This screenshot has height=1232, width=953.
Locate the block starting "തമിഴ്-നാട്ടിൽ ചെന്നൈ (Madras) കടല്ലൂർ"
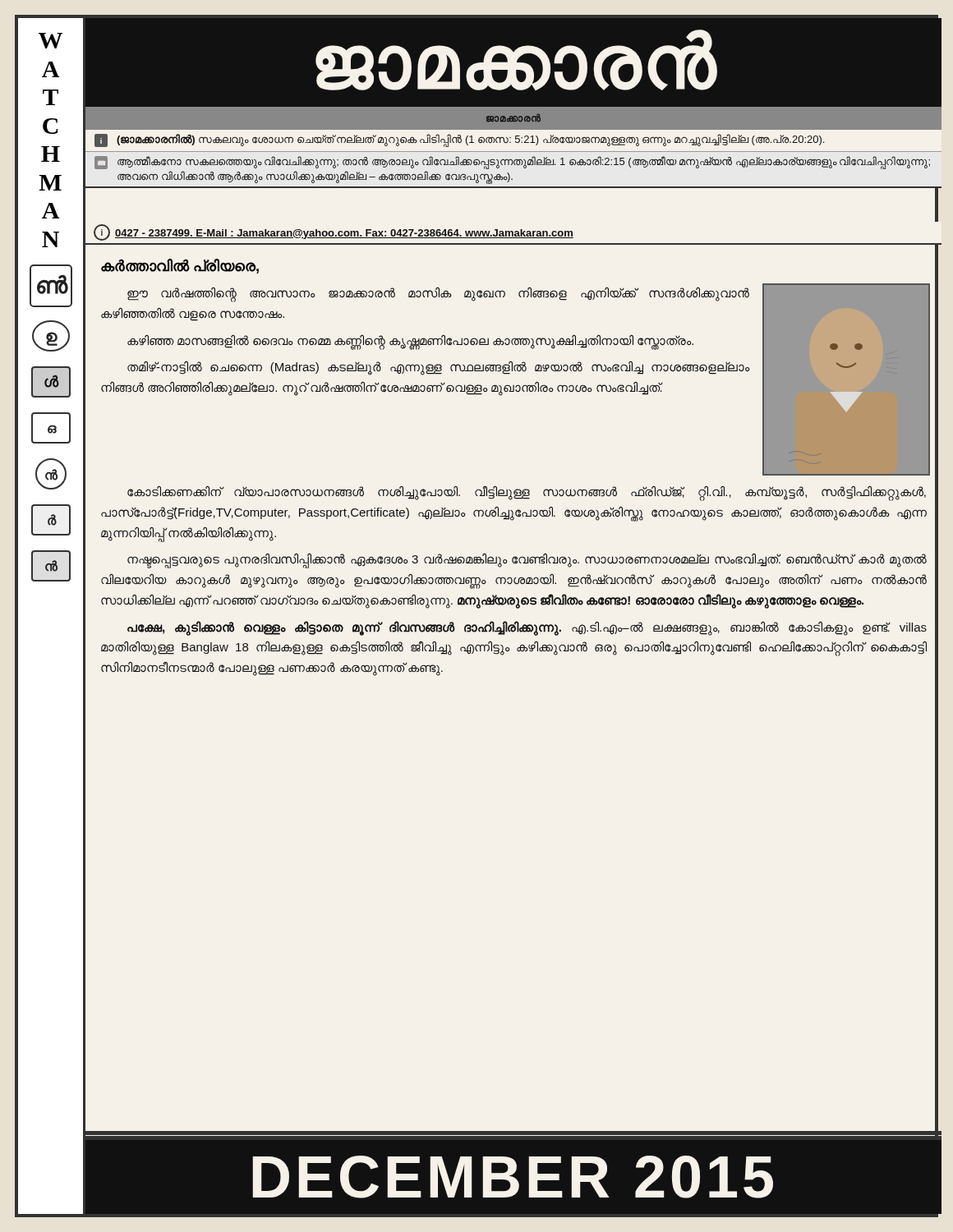425,377
